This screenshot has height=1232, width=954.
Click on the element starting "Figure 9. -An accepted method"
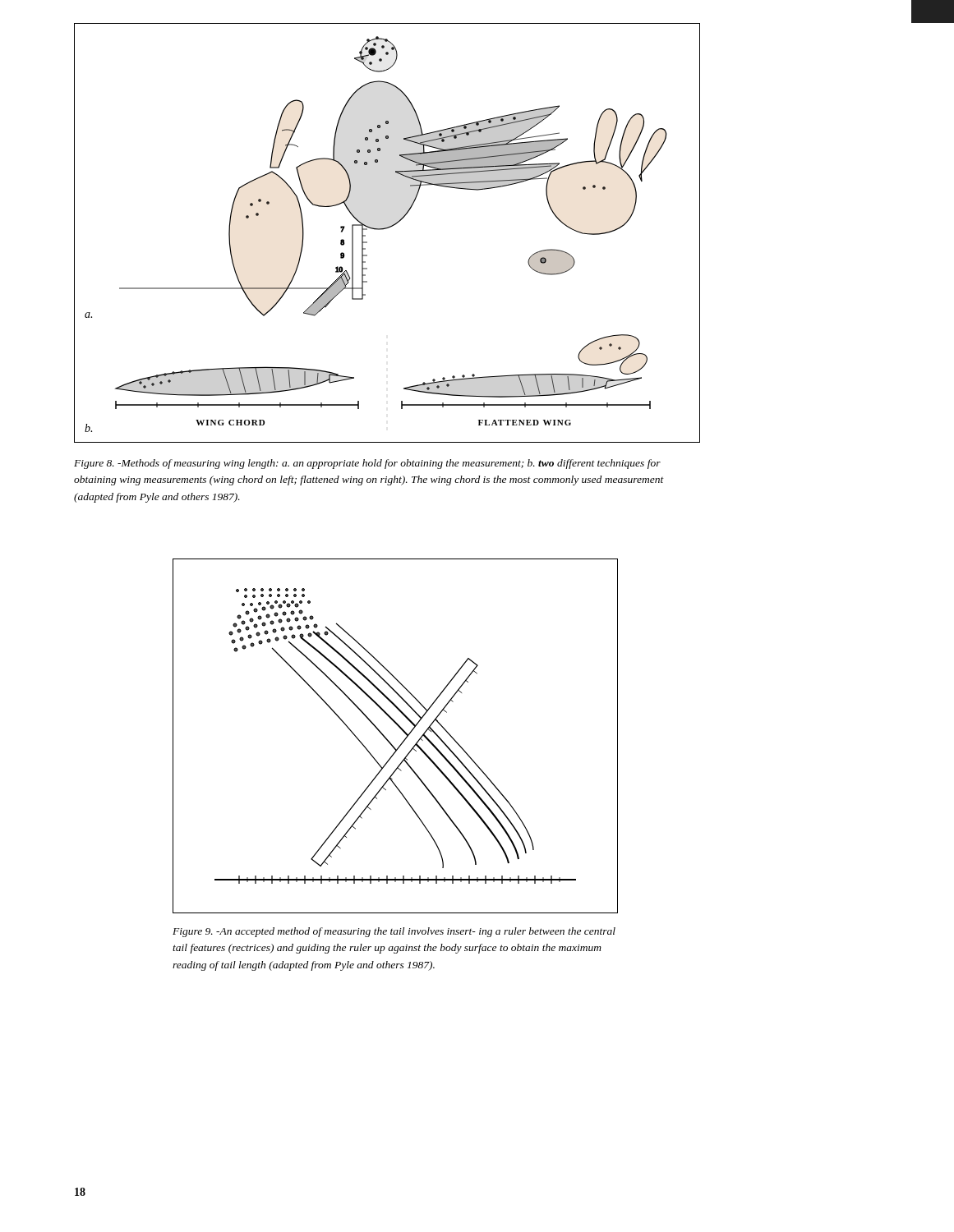click(394, 948)
